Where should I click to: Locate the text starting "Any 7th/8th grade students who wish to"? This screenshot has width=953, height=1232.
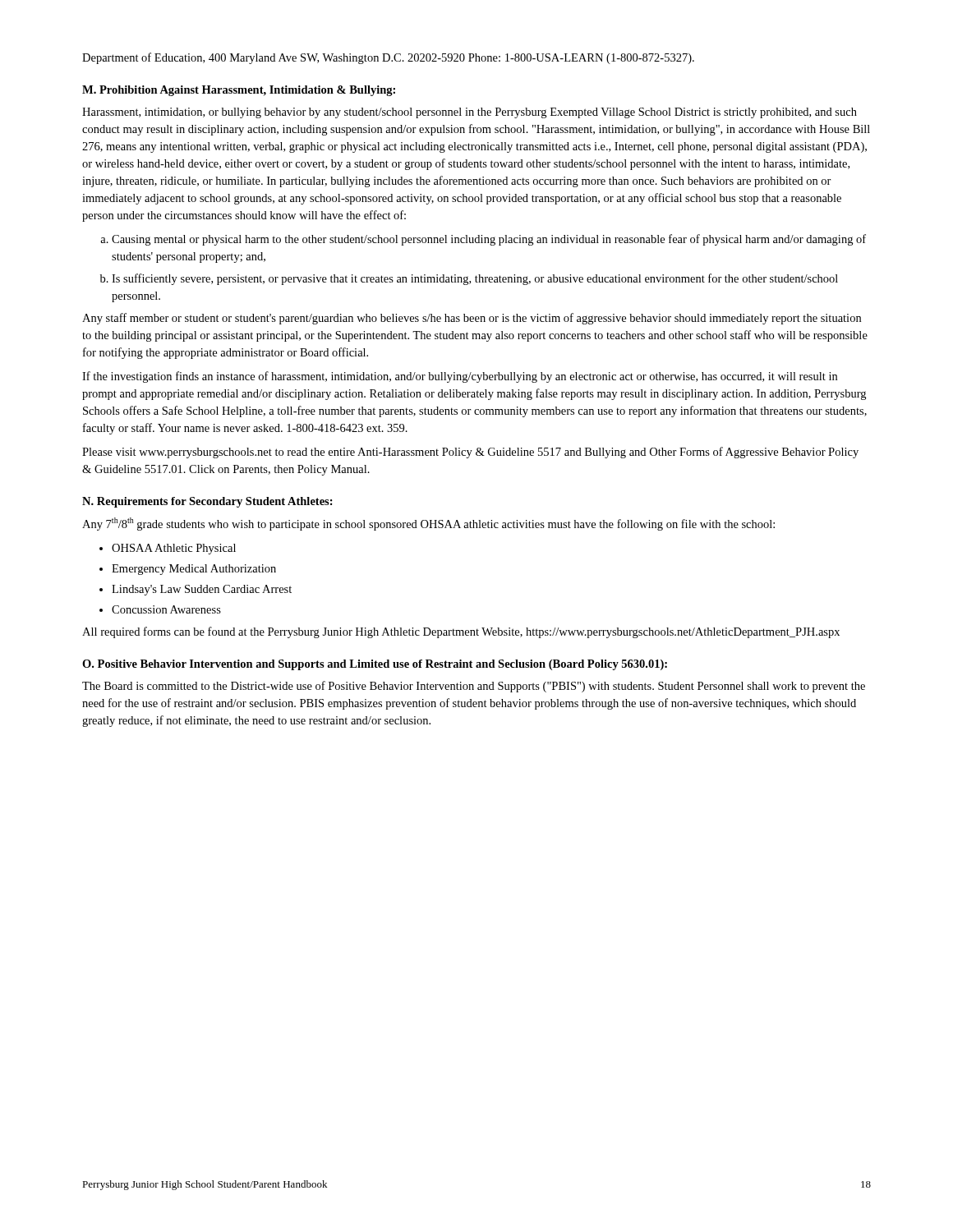click(476, 524)
